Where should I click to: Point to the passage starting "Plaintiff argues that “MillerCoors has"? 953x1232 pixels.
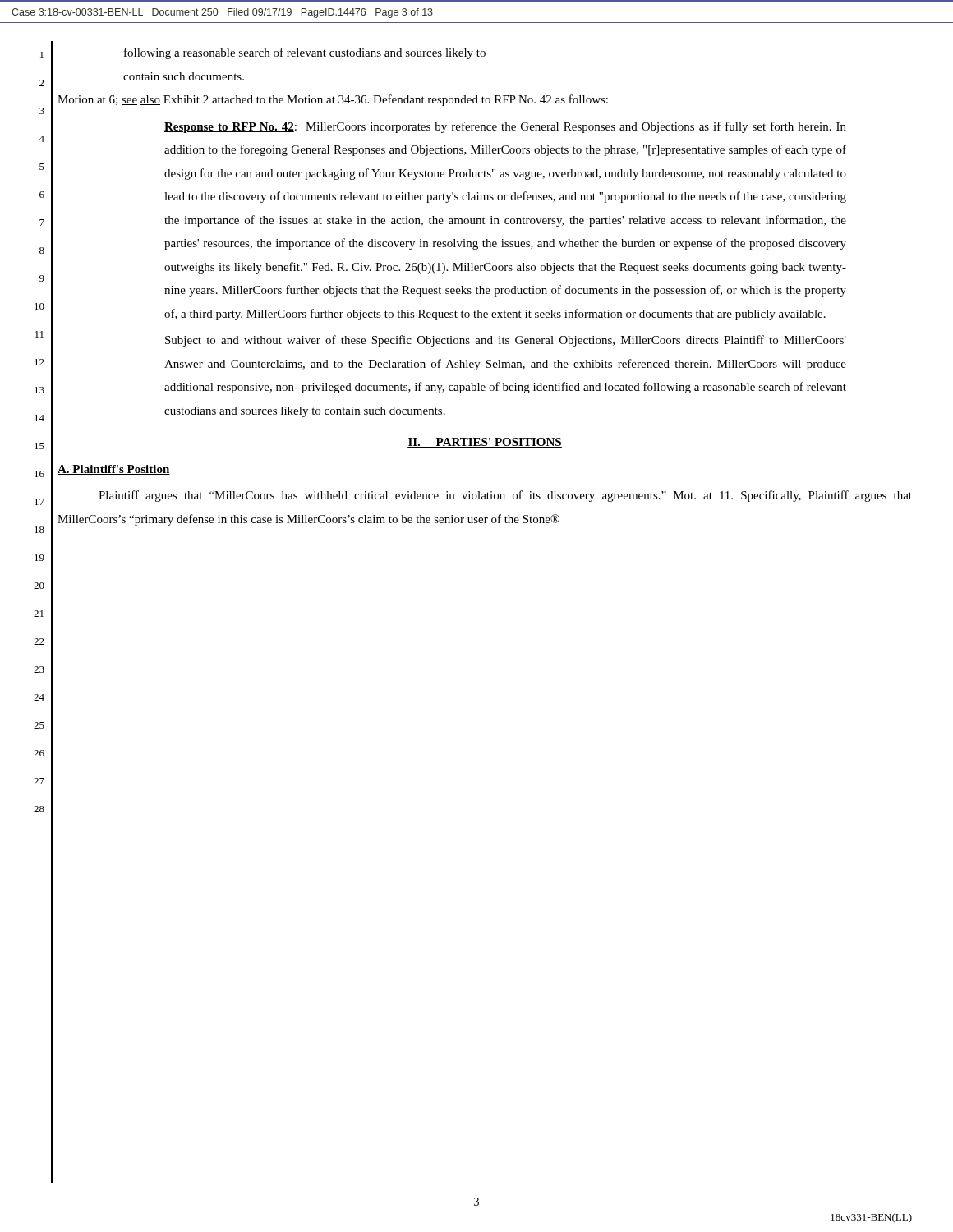pos(485,507)
